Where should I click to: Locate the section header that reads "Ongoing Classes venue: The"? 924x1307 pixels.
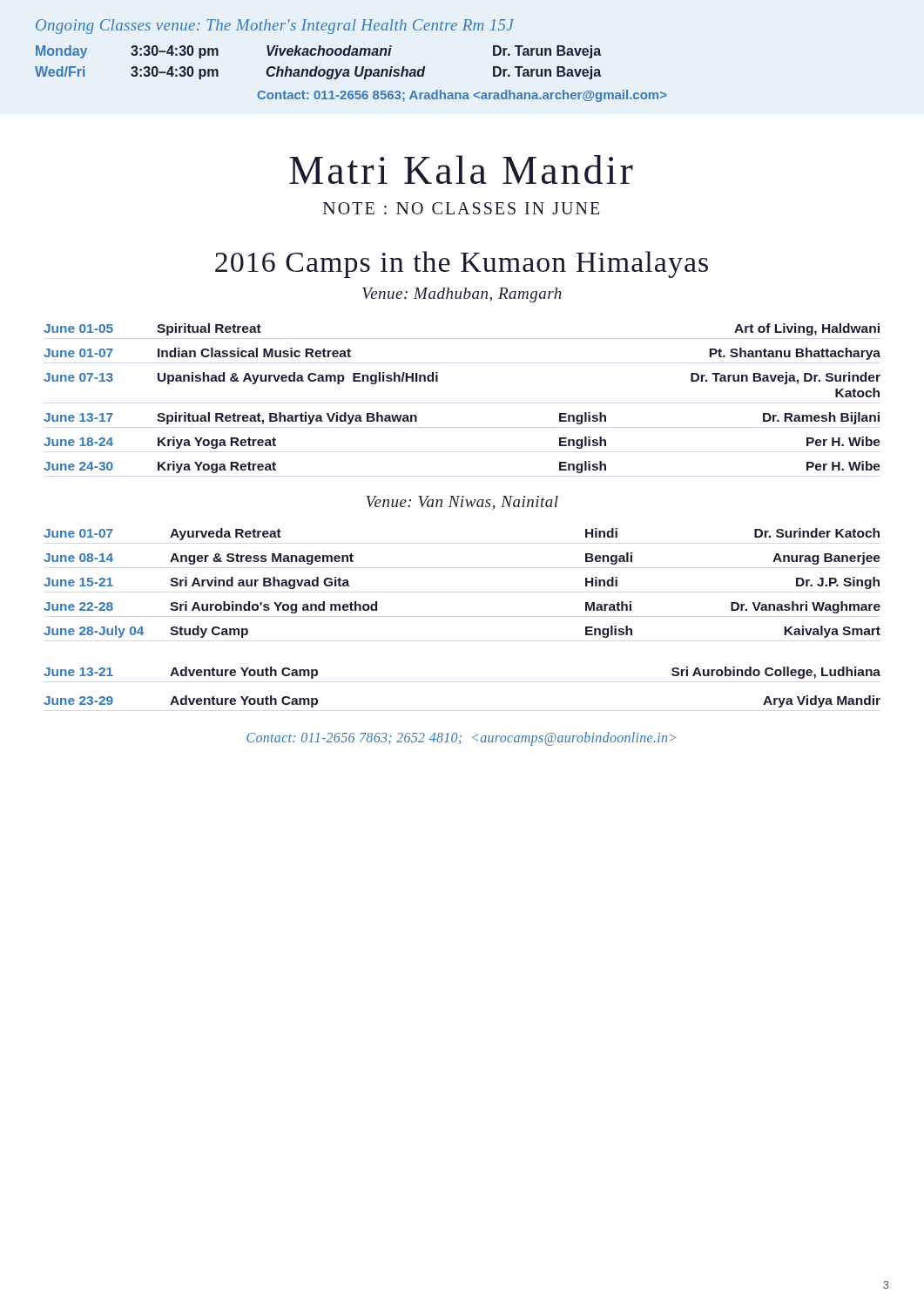click(x=274, y=25)
